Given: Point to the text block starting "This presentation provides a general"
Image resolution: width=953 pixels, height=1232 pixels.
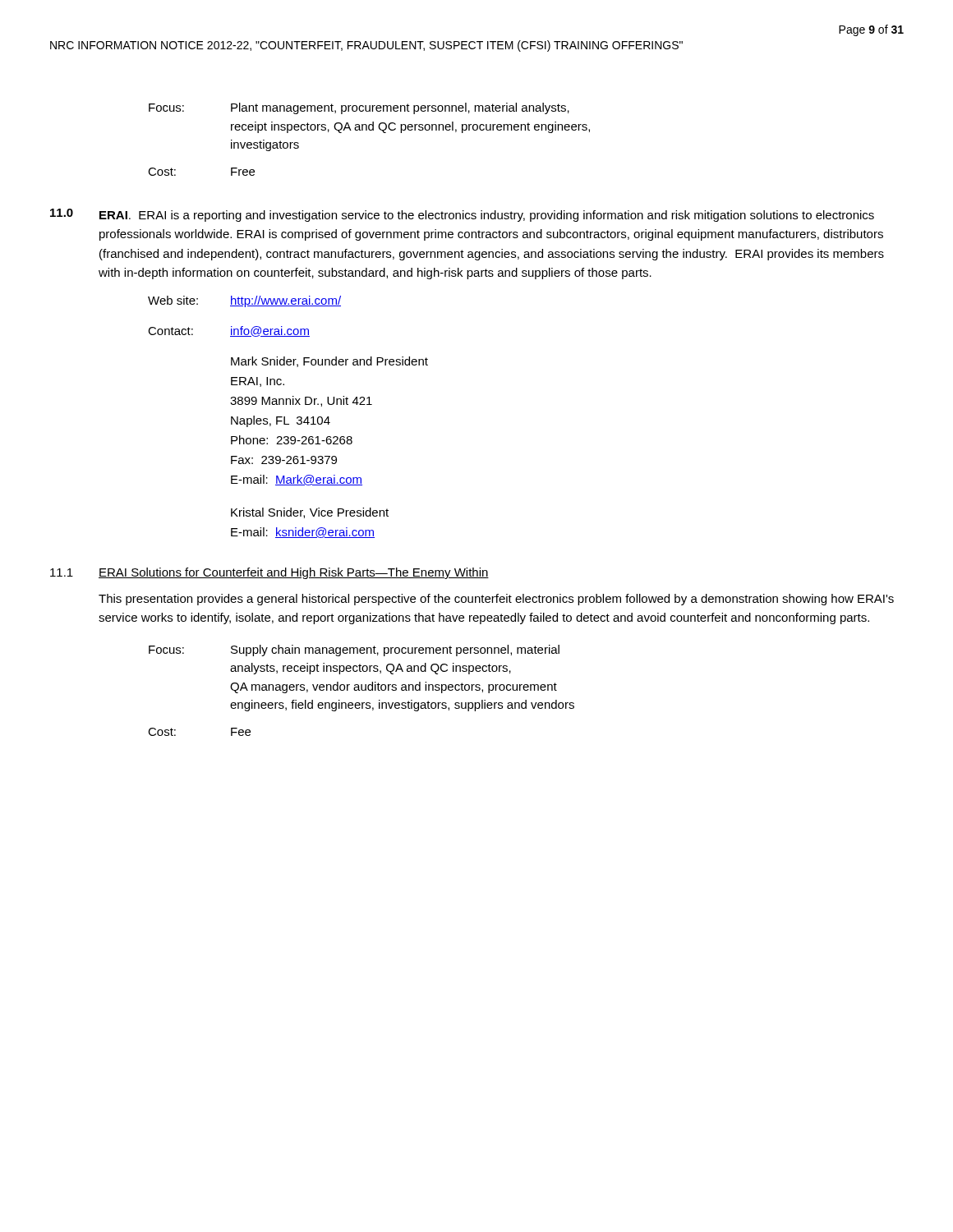Looking at the screenshot, I should pos(496,608).
